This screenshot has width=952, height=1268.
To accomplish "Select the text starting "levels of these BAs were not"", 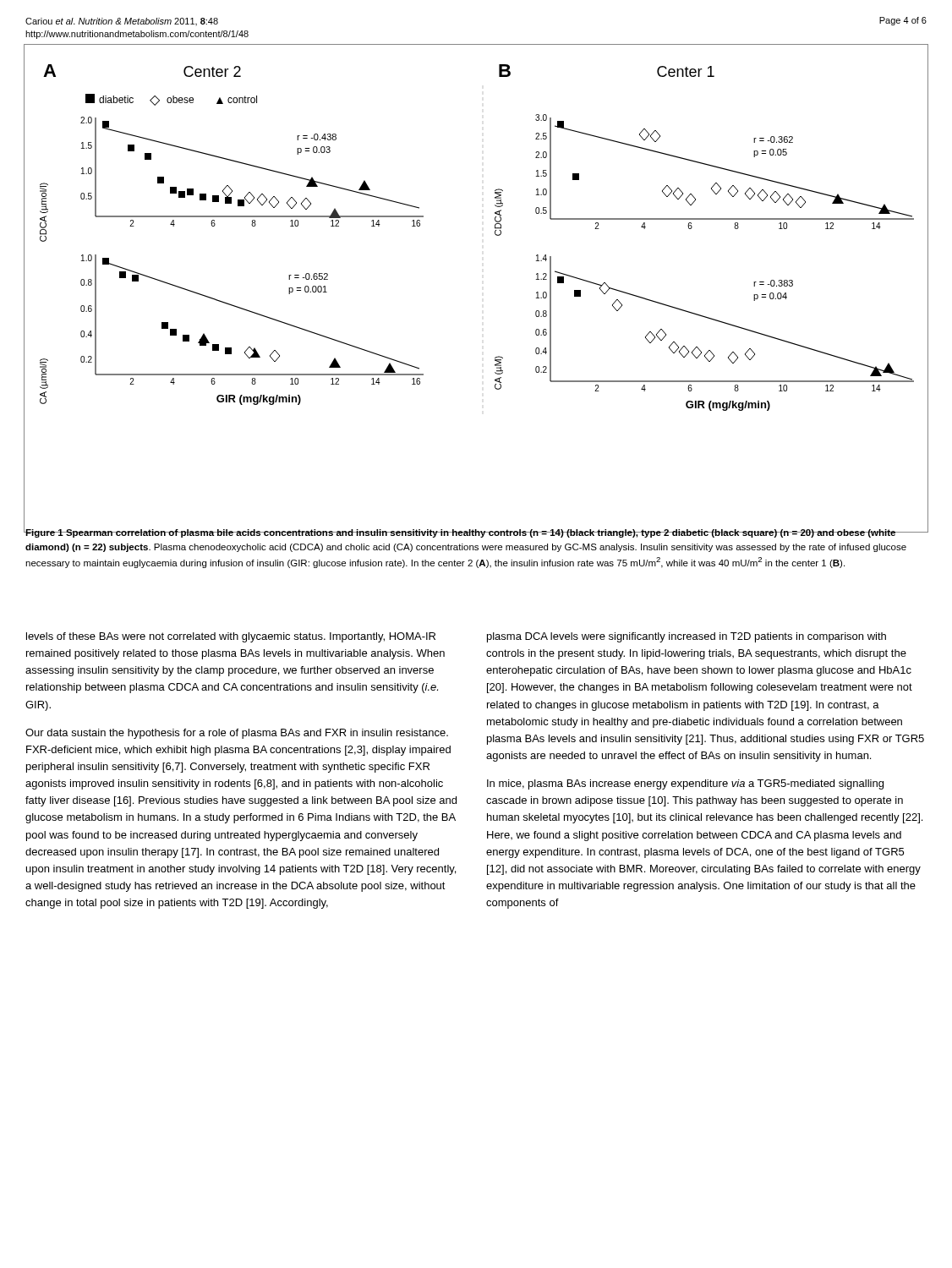I will [x=245, y=770].
